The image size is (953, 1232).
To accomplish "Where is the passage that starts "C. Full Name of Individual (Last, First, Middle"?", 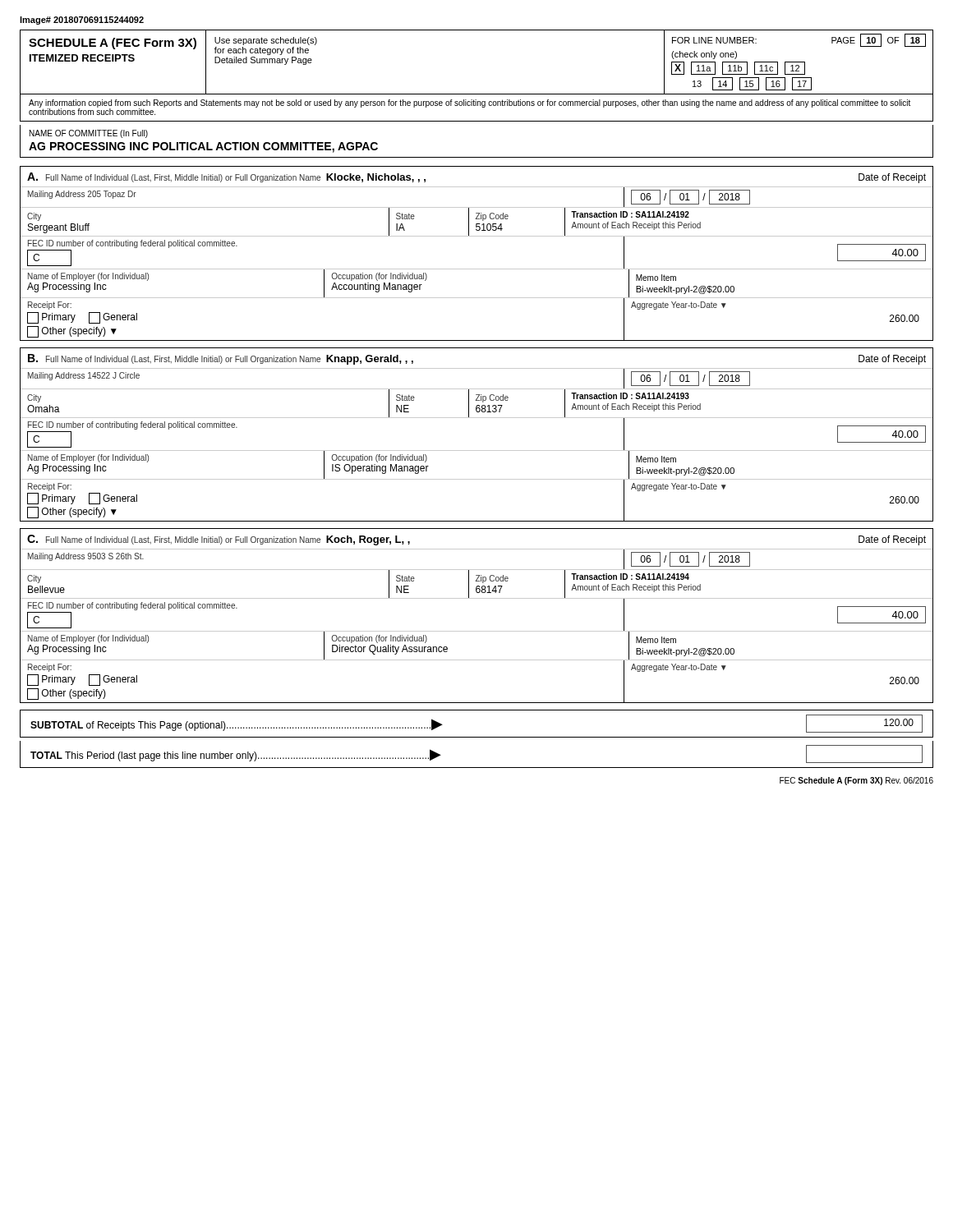I will (476, 616).
